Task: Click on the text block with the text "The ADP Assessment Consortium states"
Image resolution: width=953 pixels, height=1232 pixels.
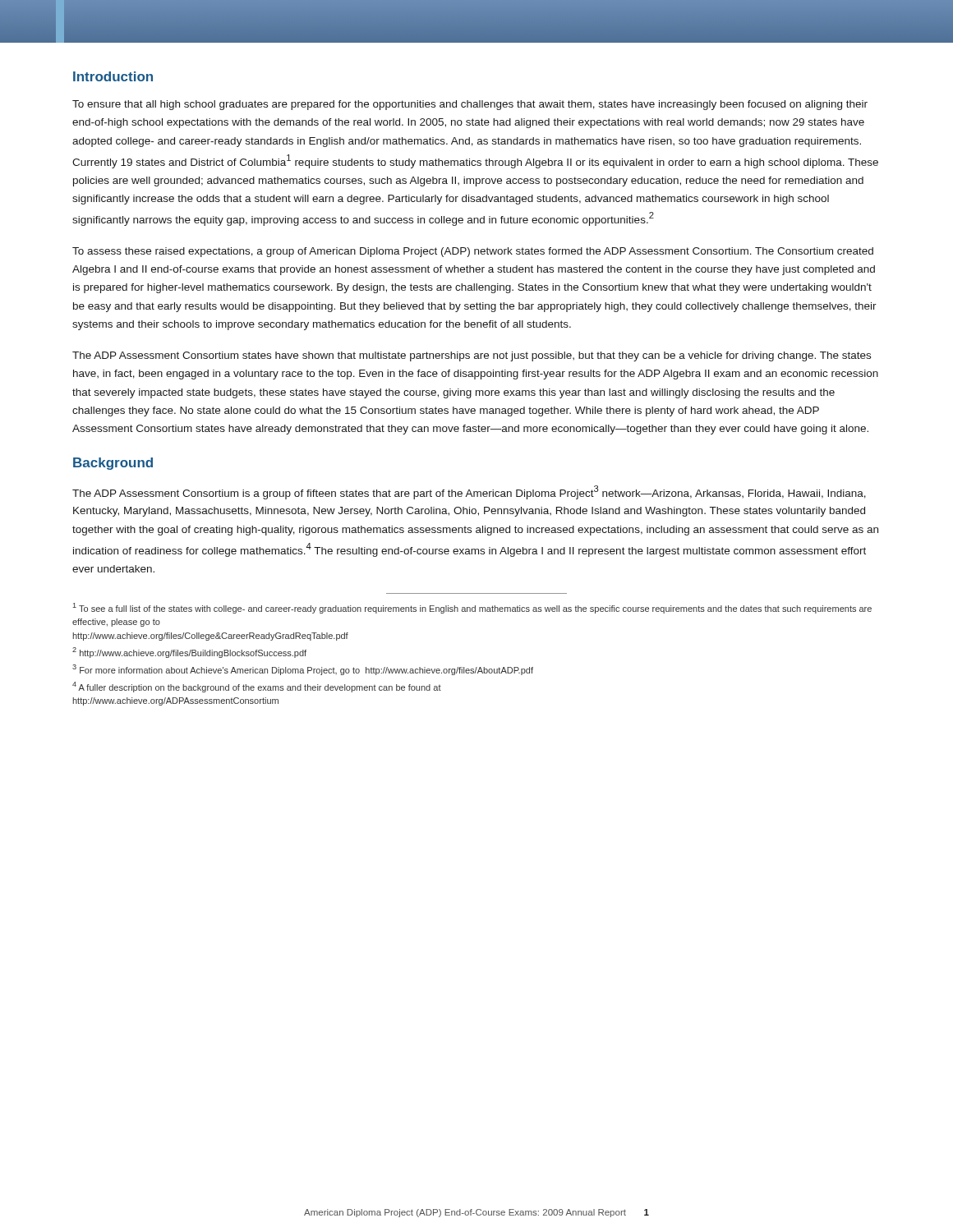Action: pyautogui.click(x=475, y=392)
